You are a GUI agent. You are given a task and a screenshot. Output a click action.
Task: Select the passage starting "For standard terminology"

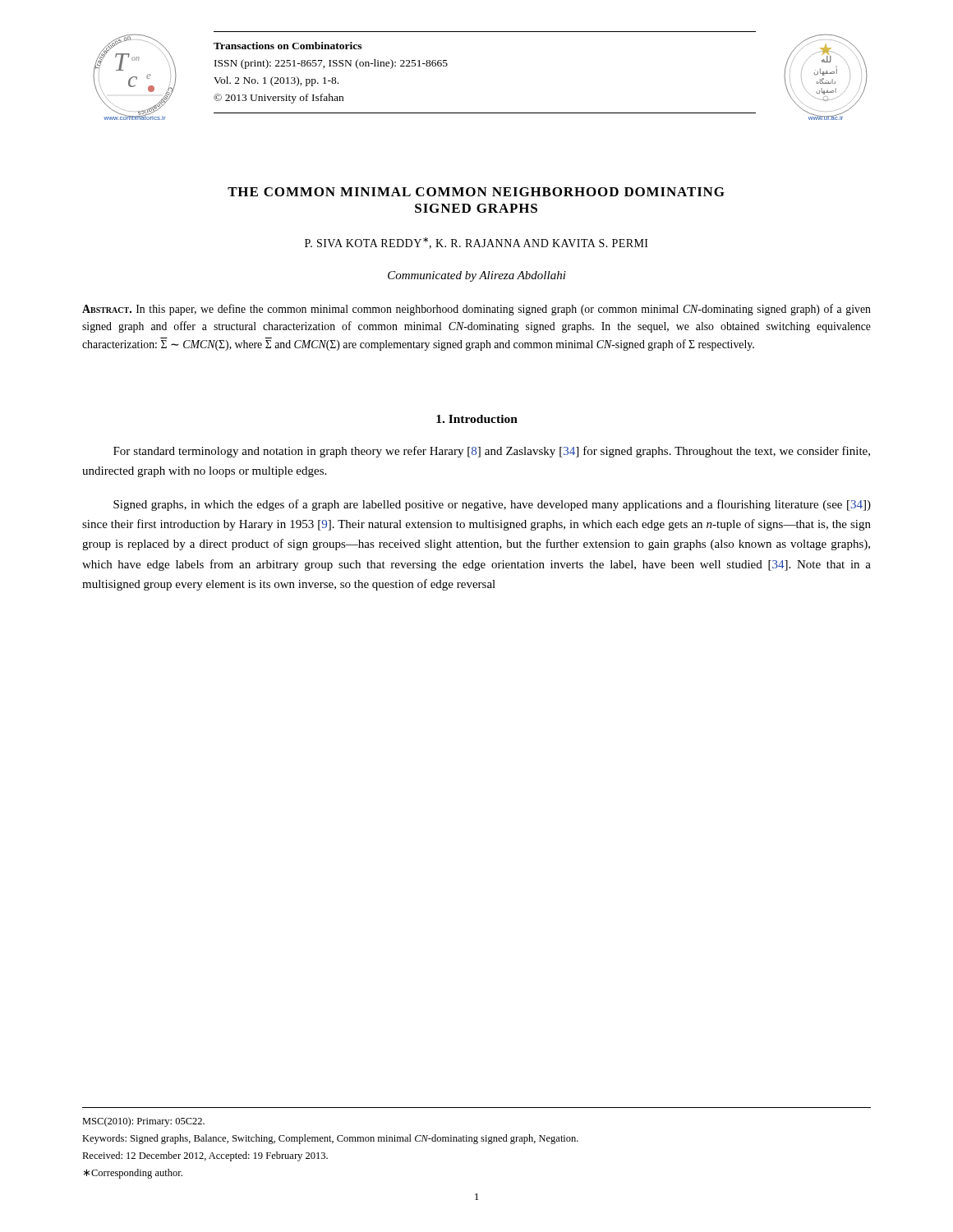(x=476, y=461)
